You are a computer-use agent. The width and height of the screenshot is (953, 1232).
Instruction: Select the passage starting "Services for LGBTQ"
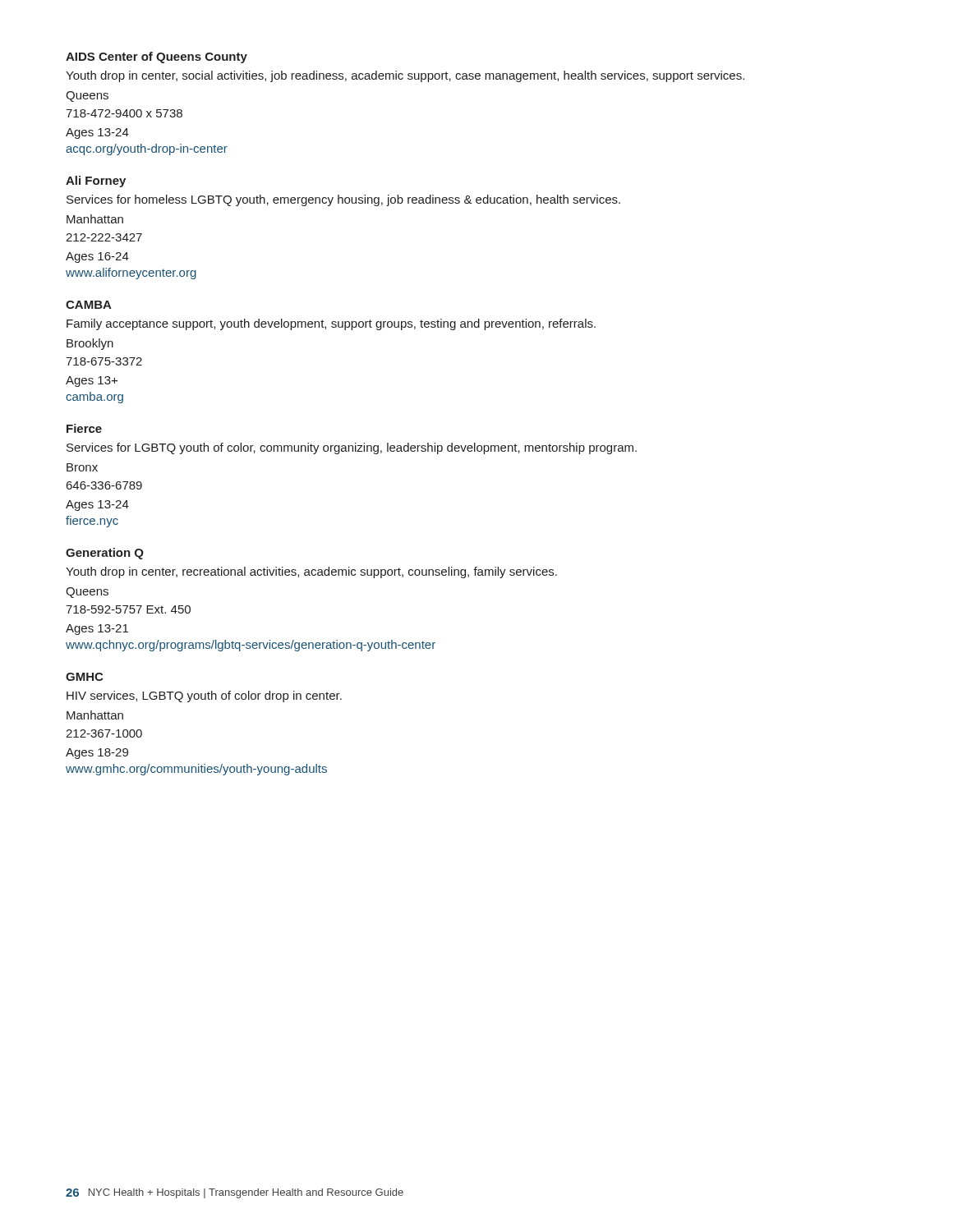coord(352,448)
